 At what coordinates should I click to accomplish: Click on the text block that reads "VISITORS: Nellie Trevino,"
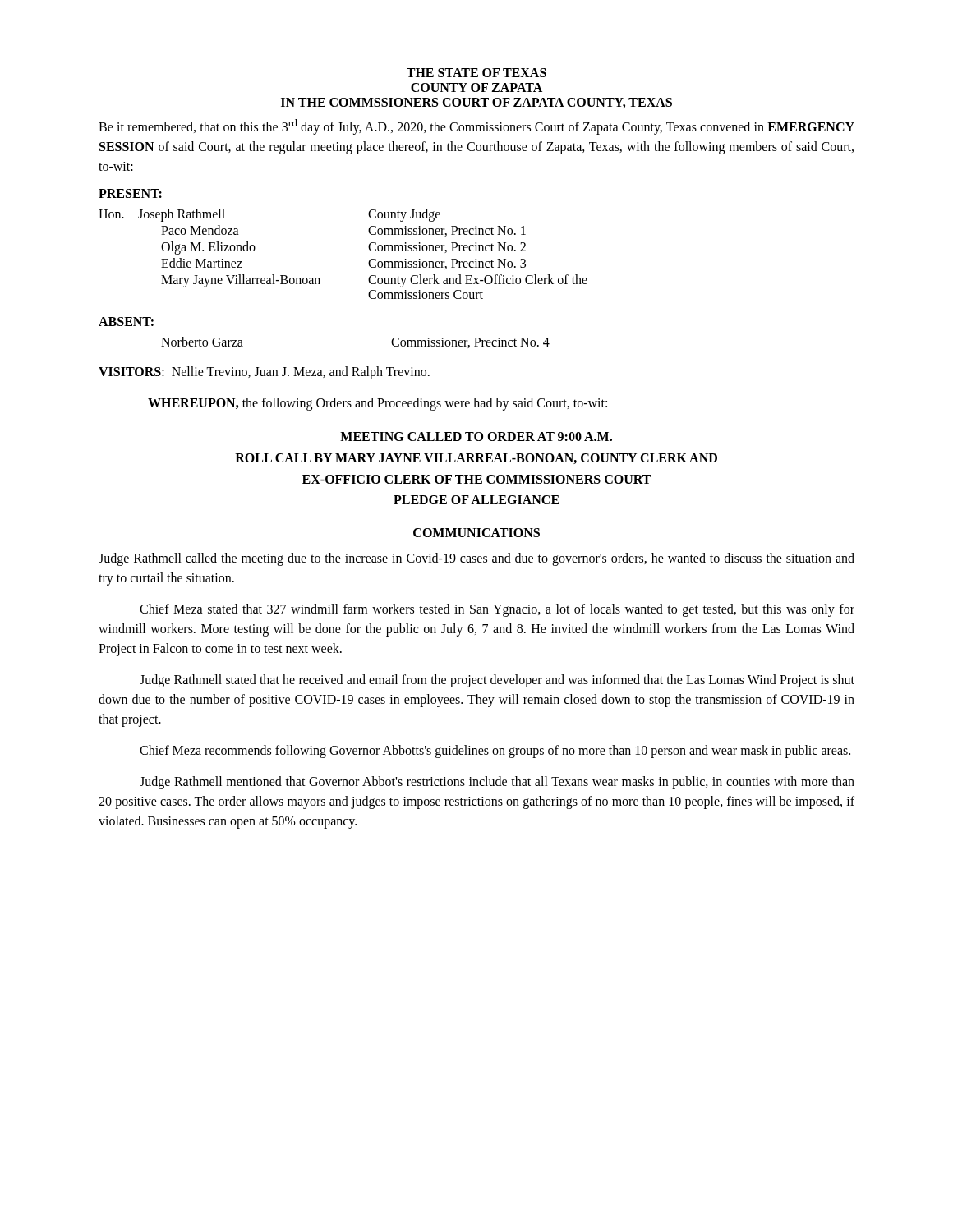click(x=264, y=372)
